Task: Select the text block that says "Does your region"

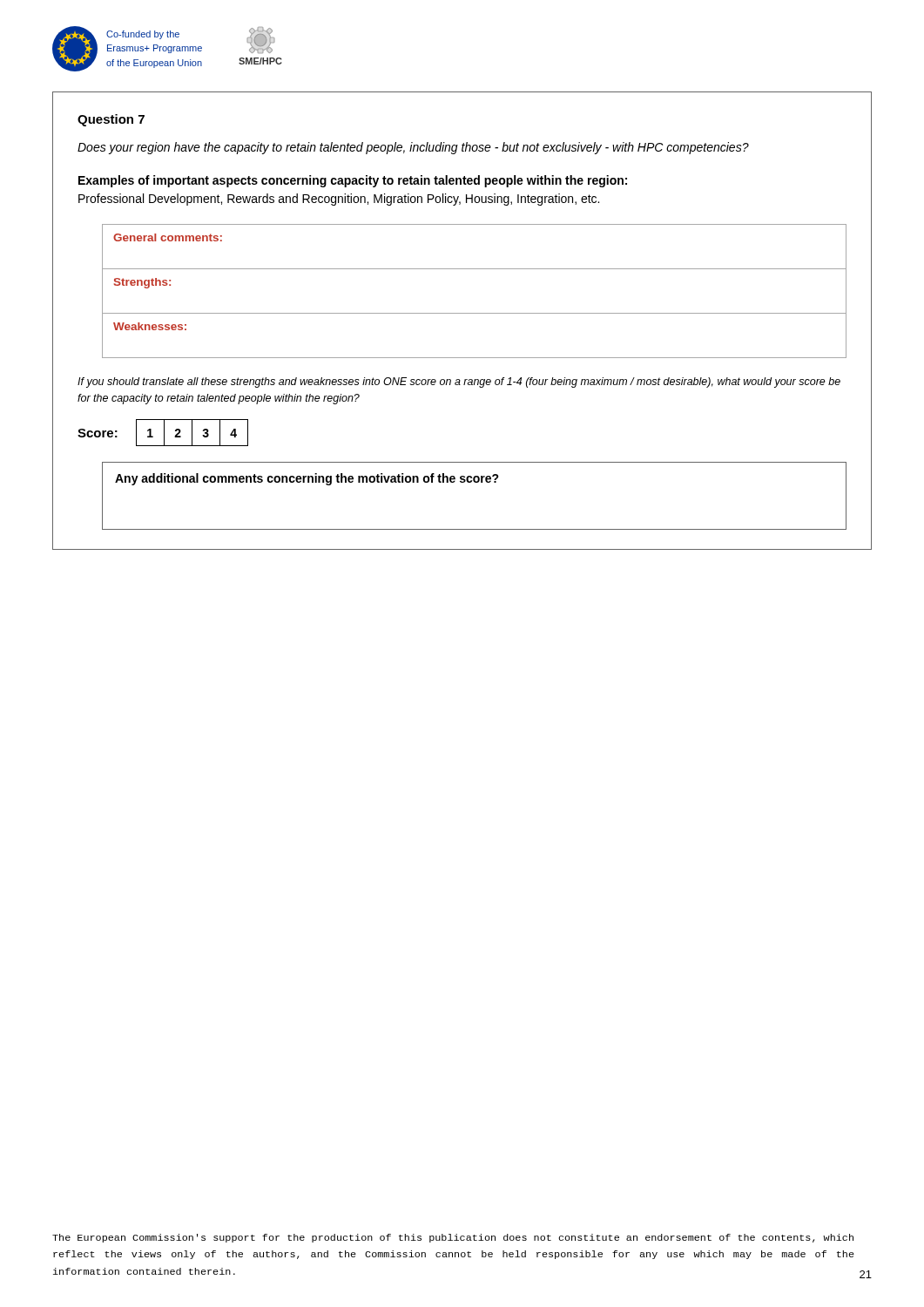Action: 413,147
